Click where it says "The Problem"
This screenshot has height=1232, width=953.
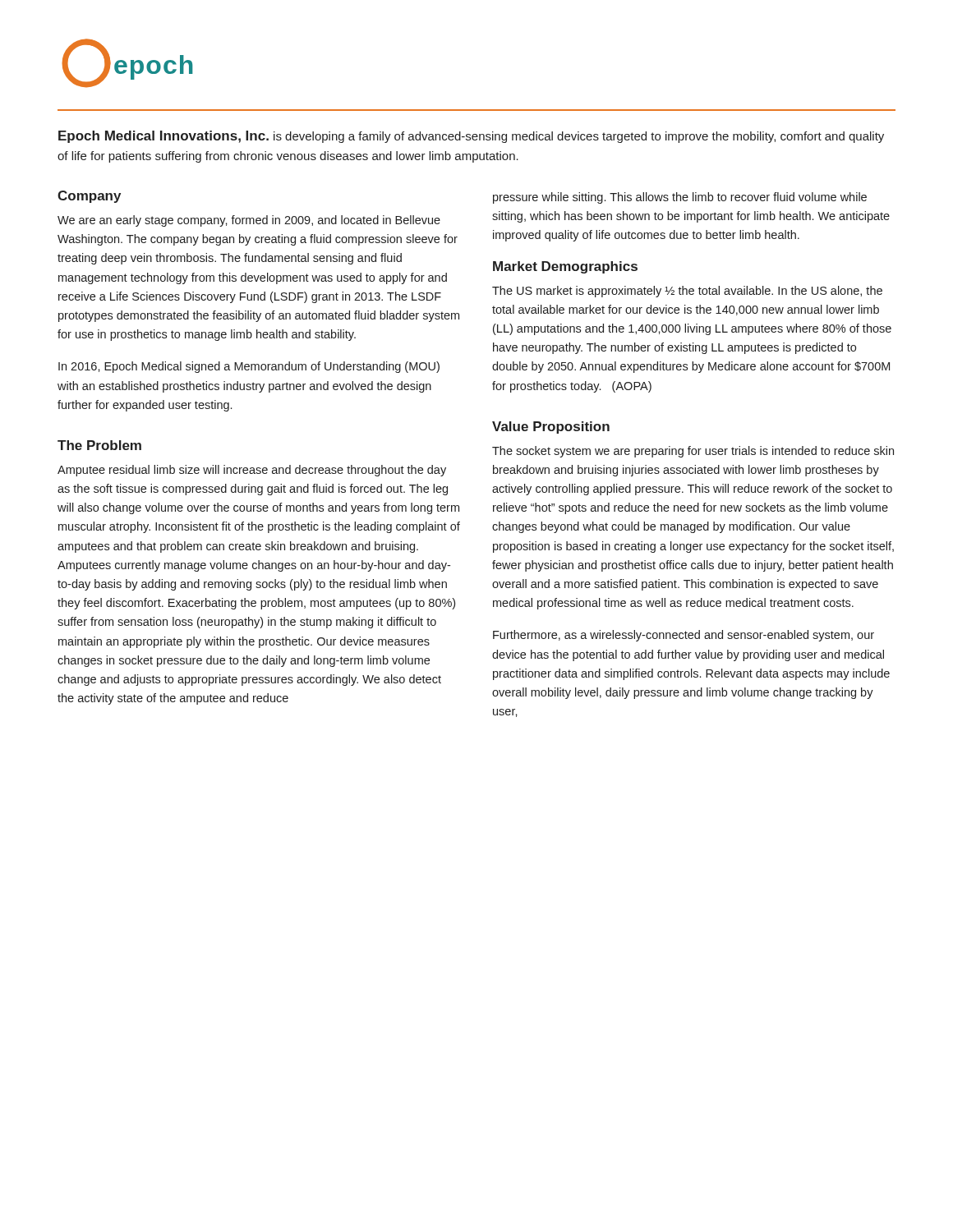(100, 445)
